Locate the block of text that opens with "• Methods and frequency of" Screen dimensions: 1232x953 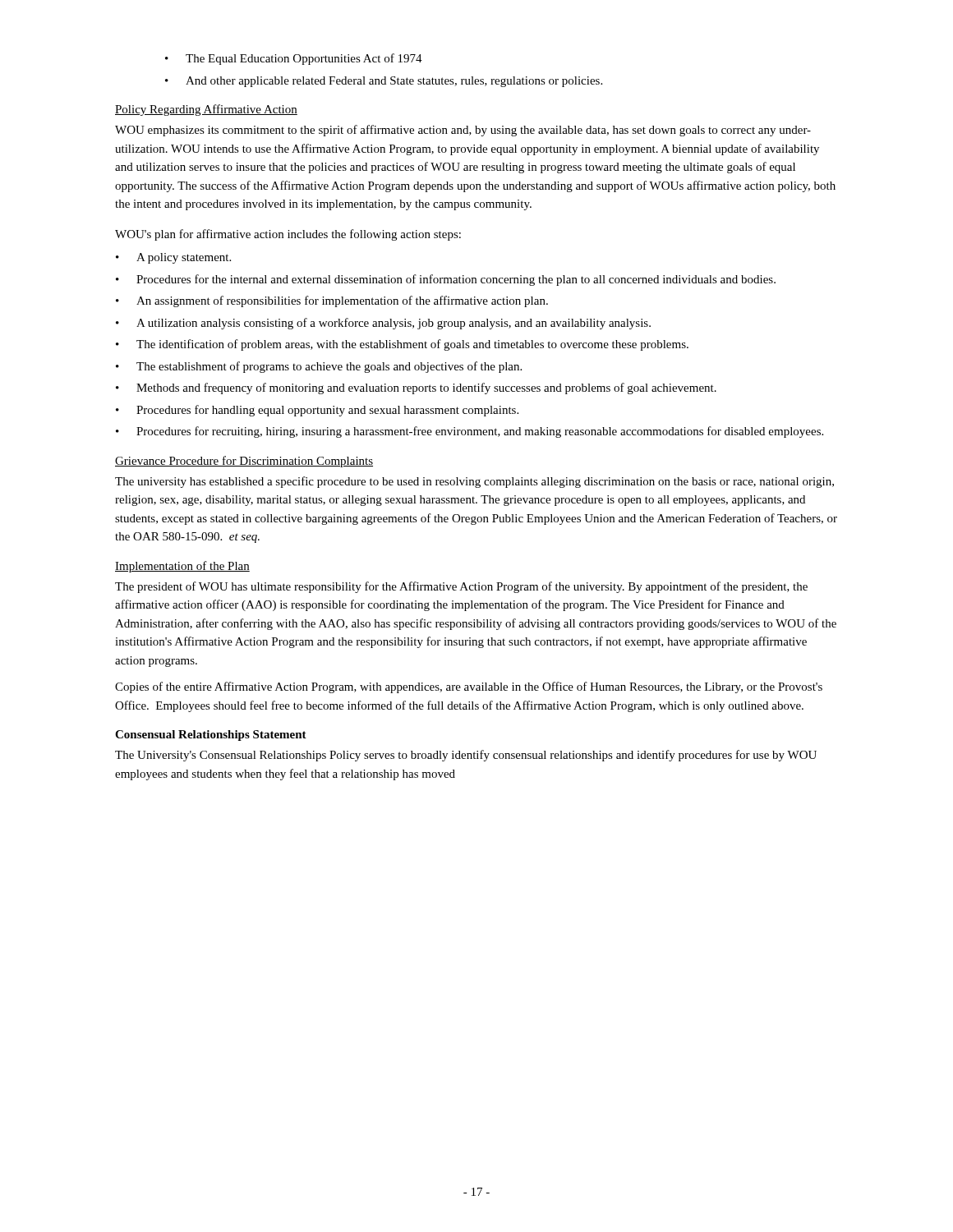pos(476,388)
